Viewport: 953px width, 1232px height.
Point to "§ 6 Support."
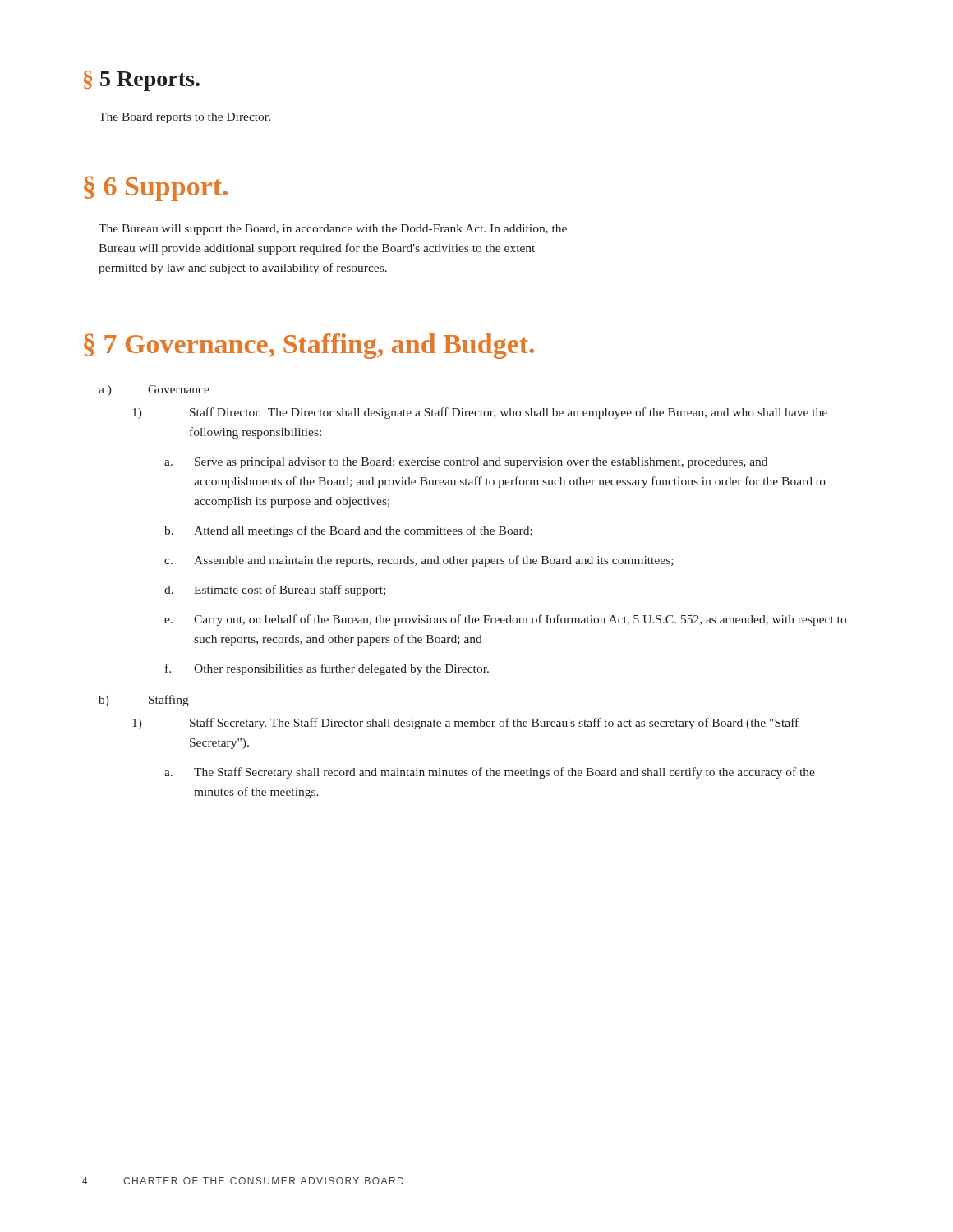coord(155,186)
